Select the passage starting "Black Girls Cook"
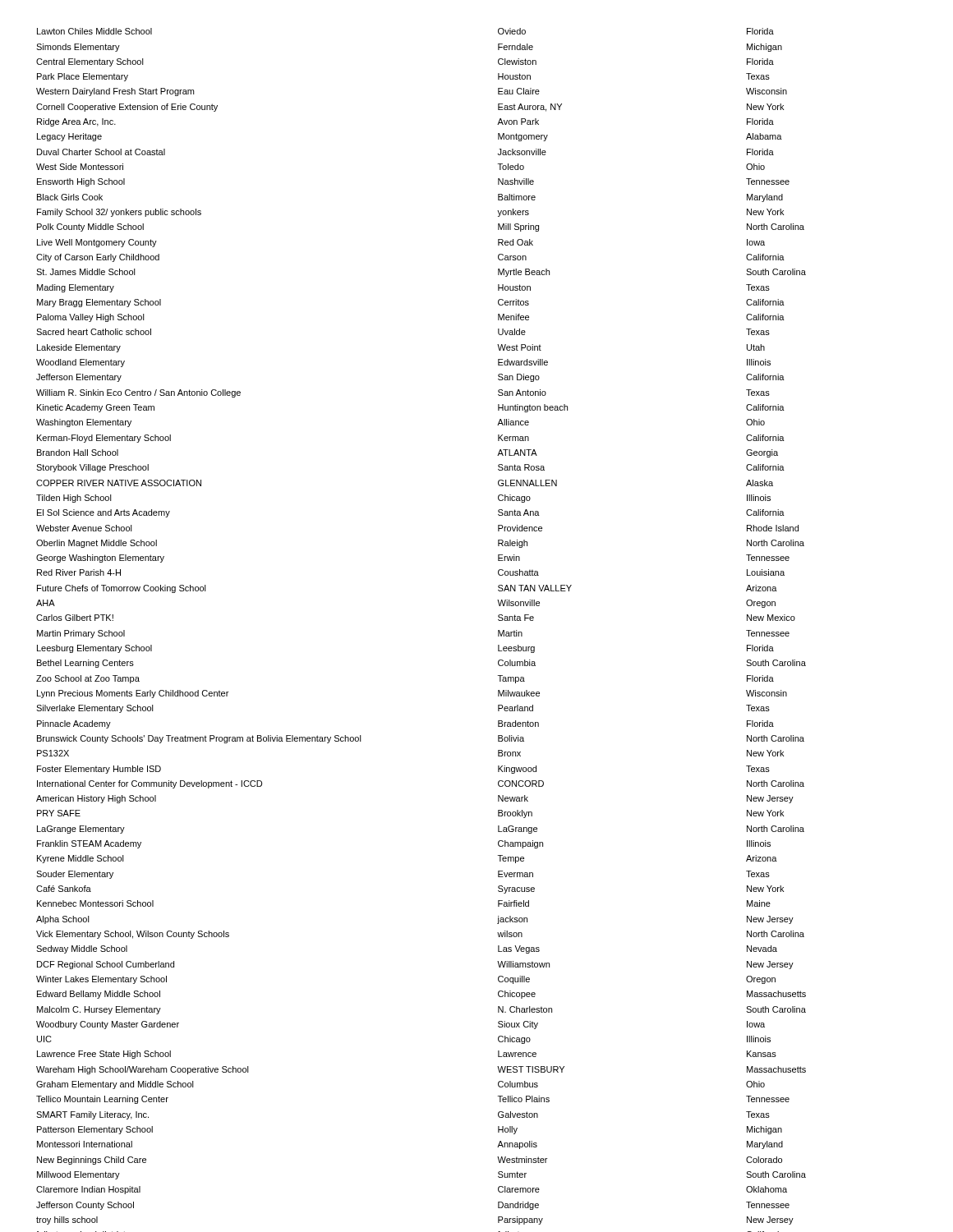 point(70,197)
